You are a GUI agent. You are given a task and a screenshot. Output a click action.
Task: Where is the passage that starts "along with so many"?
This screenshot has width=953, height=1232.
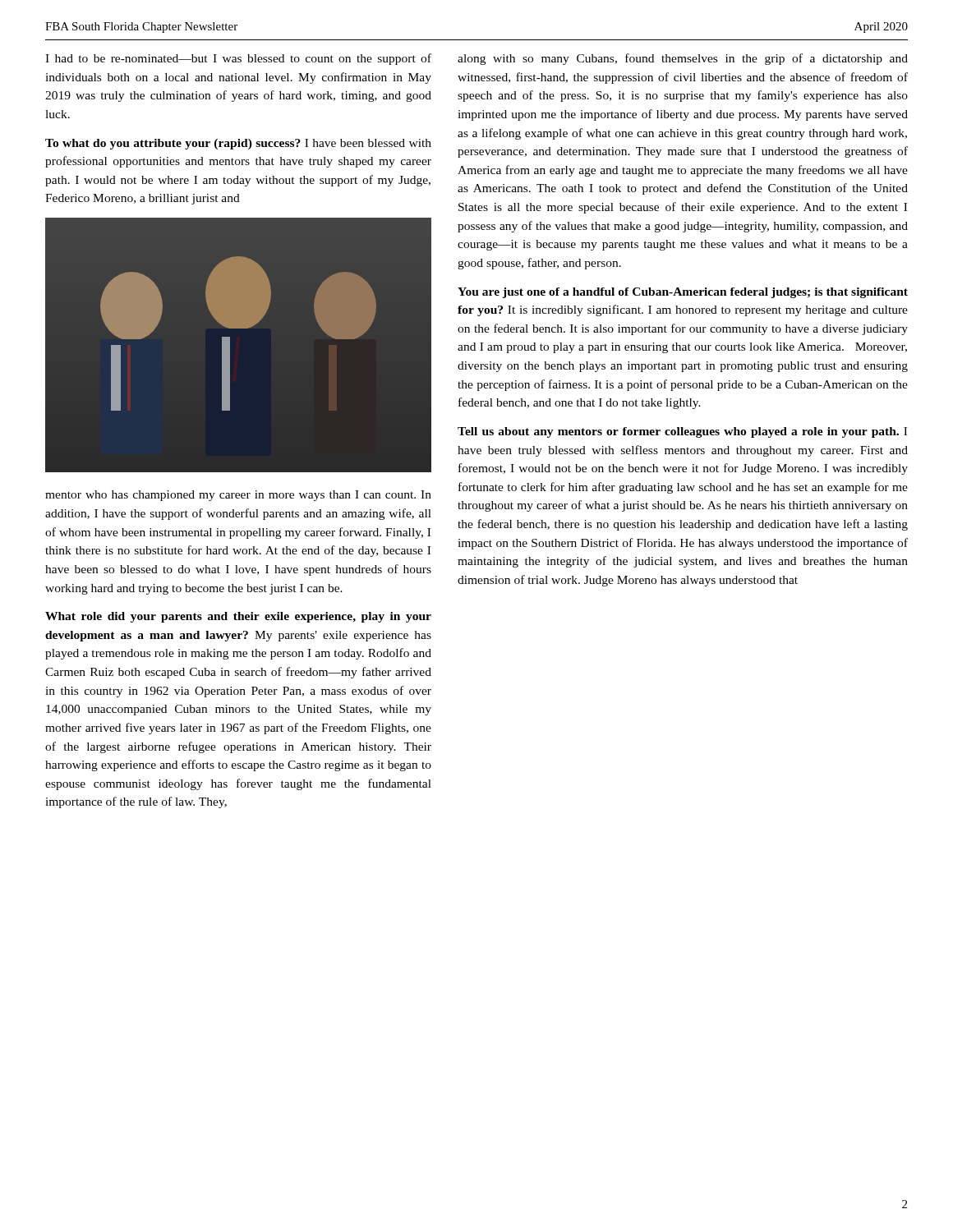click(683, 160)
